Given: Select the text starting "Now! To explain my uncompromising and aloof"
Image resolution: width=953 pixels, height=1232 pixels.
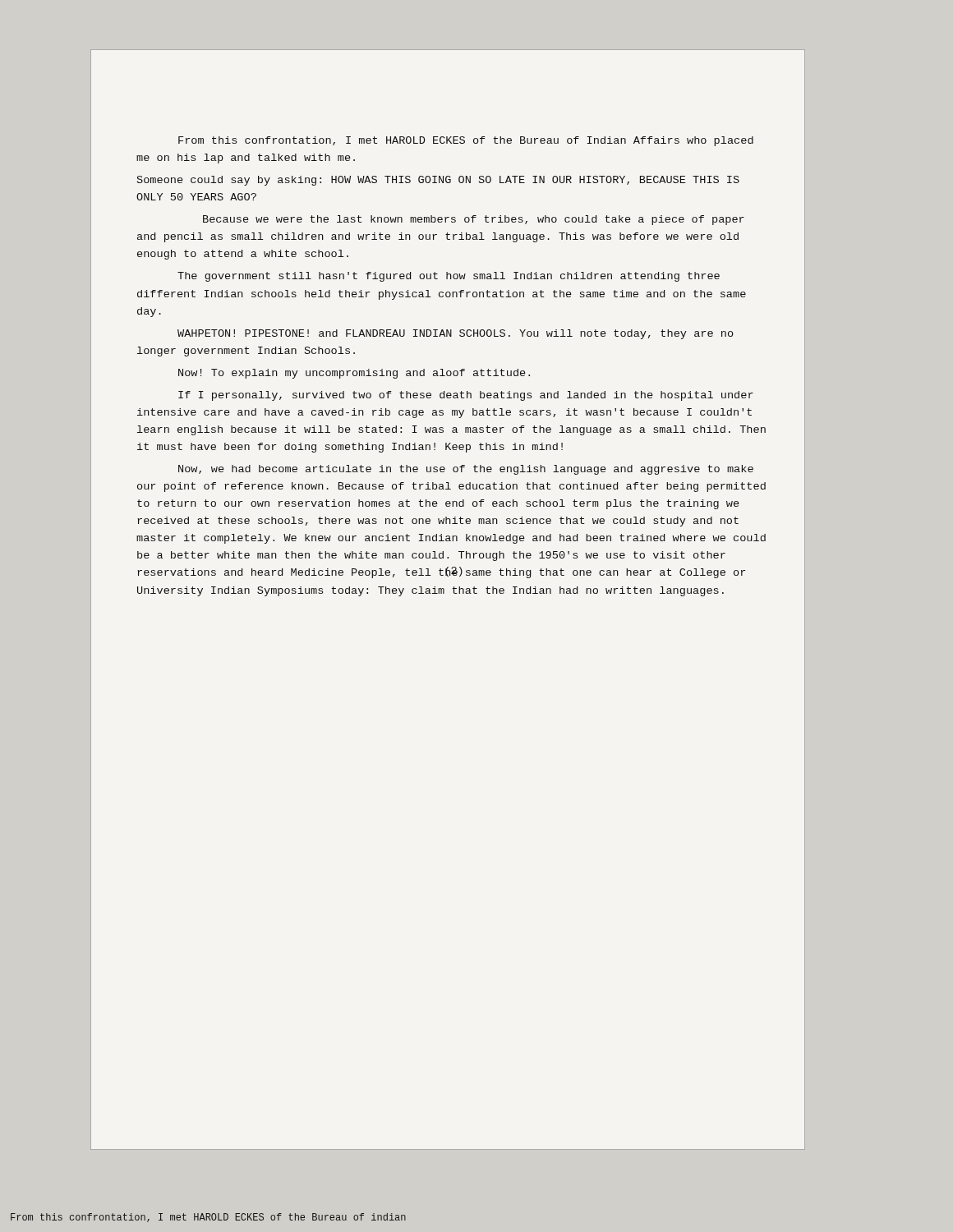Looking at the screenshot, I should 454,373.
